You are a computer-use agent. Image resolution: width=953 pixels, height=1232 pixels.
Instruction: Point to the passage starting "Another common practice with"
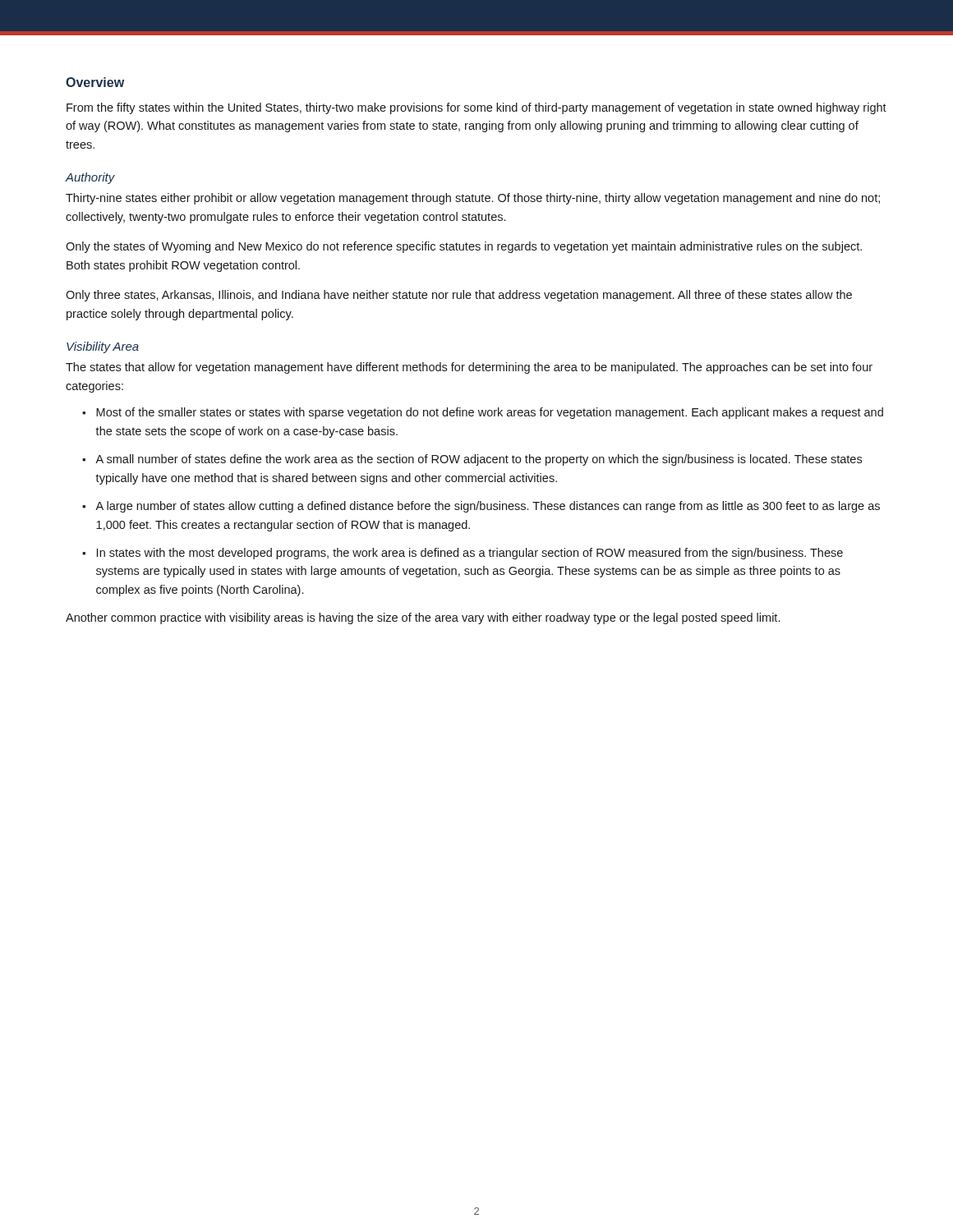pyautogui.click(x=423, y=618)
